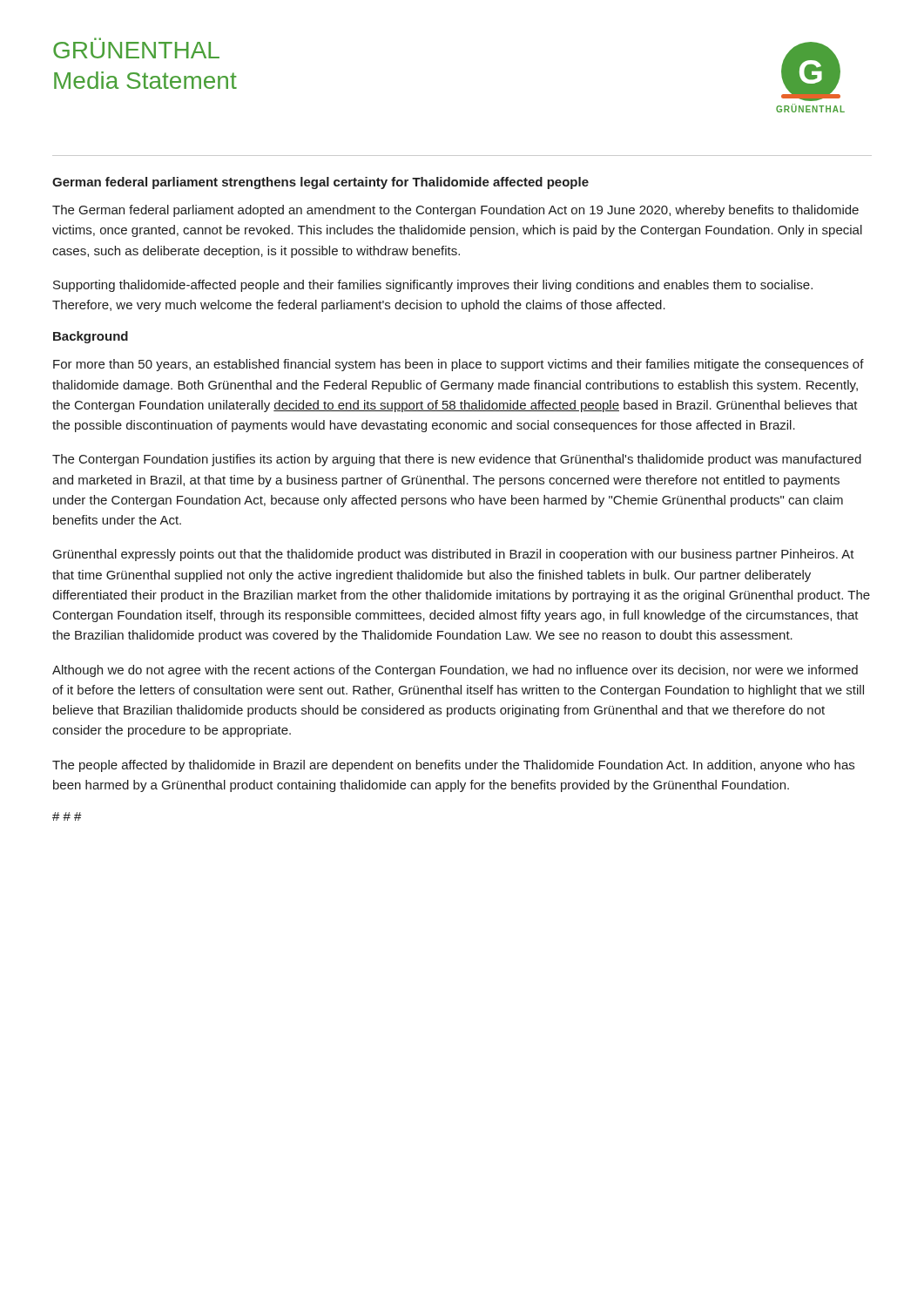Find the title

[144, 65]
